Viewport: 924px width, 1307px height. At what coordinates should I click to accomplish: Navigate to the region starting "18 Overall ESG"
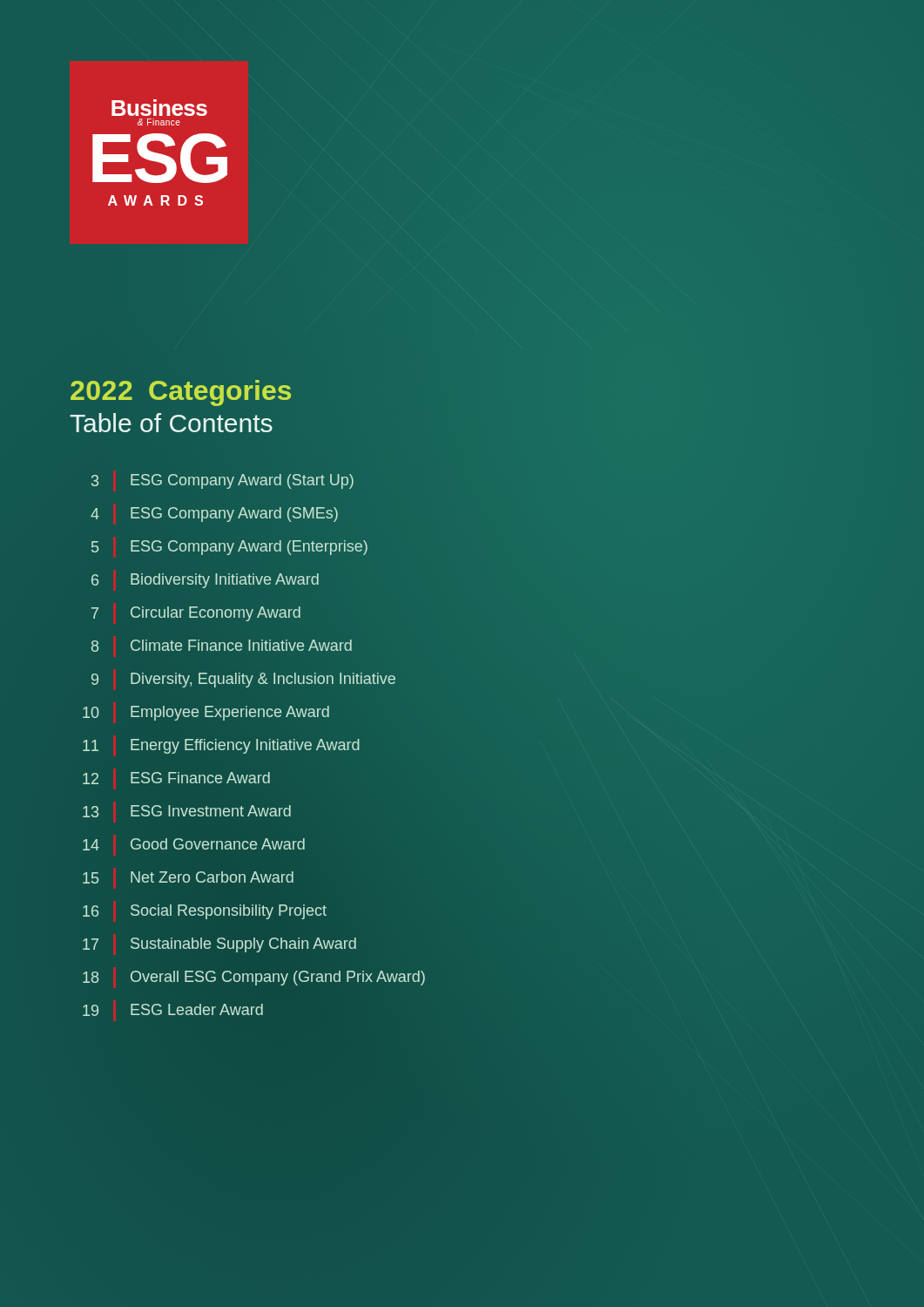click(x=248, y=978)
